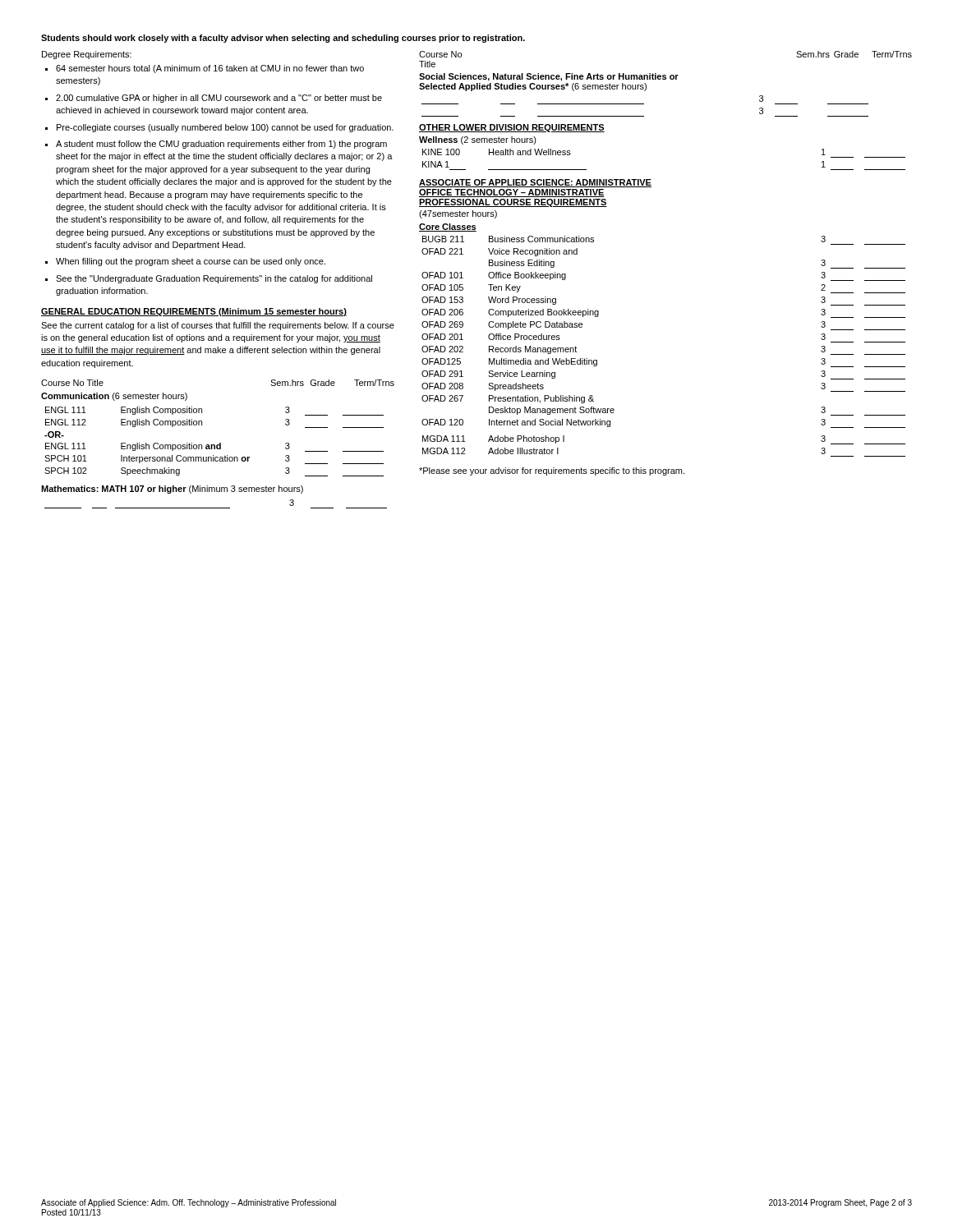953x1232 pixels.
Task: Find the block on this page that starts "Students should work"
Action: point(283,38)
